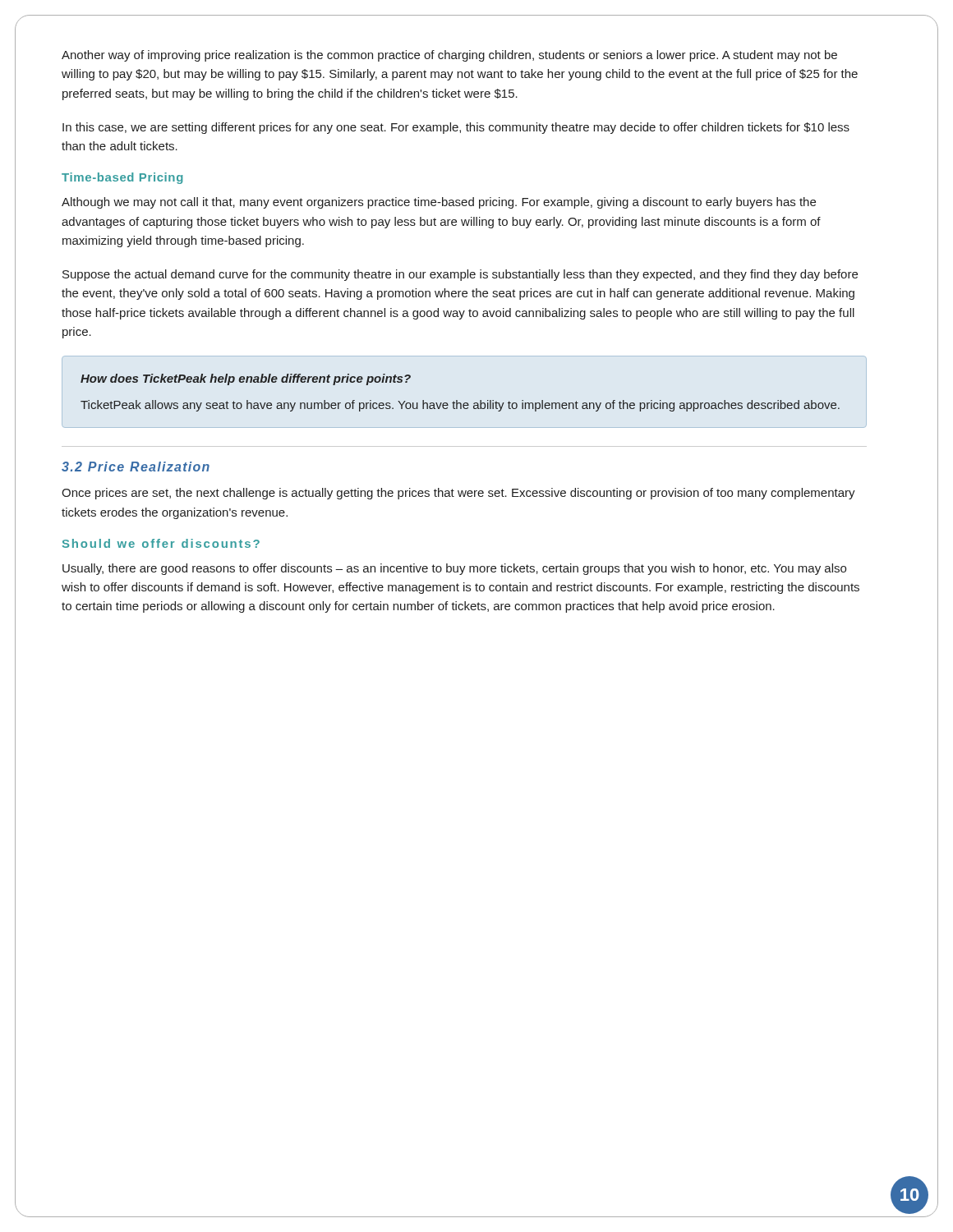Where is the passage that starts "How does TicketPeak help"?
The height and width of the screenshot is (1232, 953).
point(464,393)
